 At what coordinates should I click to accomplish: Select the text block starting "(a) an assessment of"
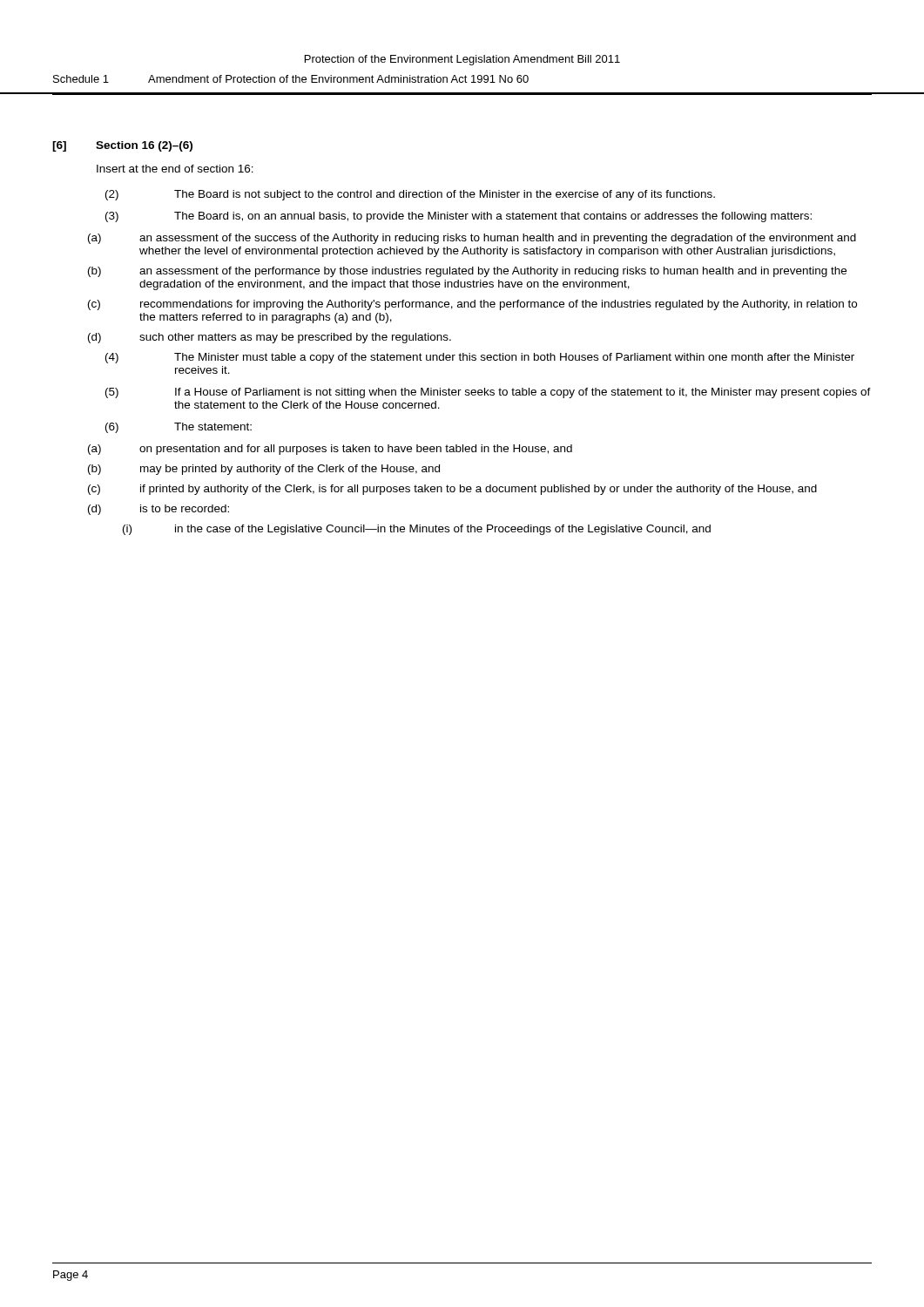(x=462, y=244)
